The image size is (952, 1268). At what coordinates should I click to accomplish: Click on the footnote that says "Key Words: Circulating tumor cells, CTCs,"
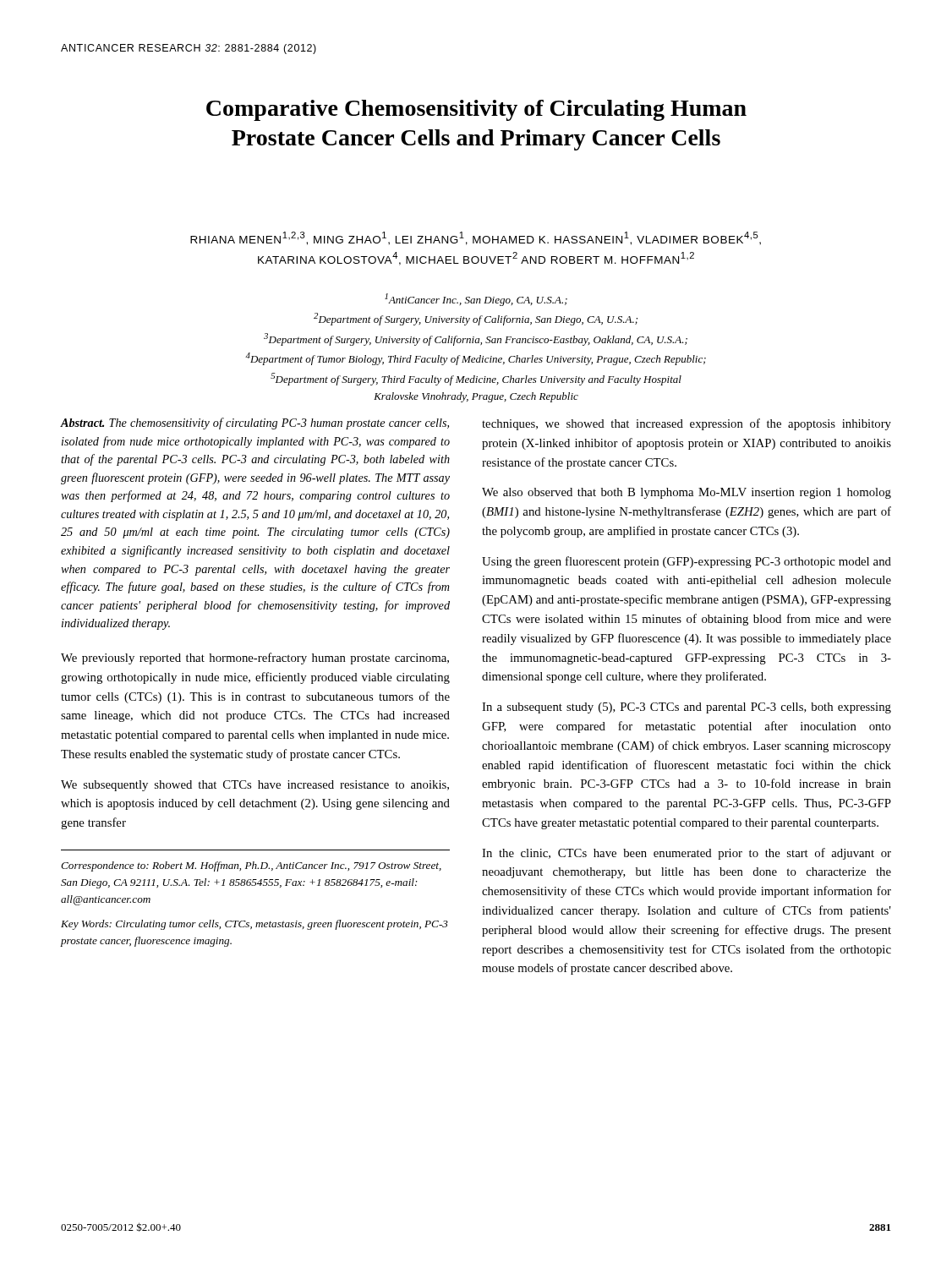click(x=255, y=932)
